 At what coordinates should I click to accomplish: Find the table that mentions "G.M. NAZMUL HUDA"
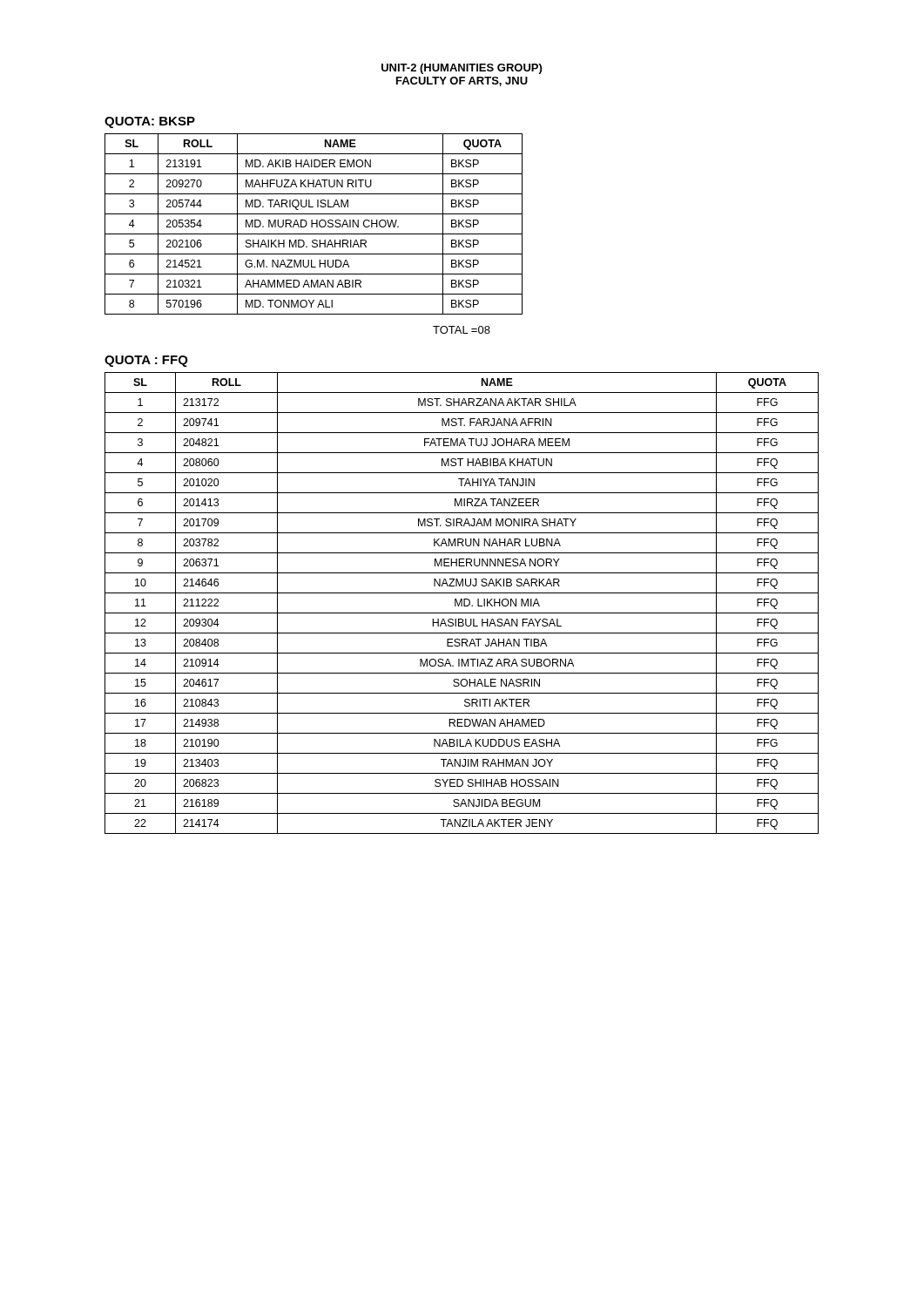point(462,224)
